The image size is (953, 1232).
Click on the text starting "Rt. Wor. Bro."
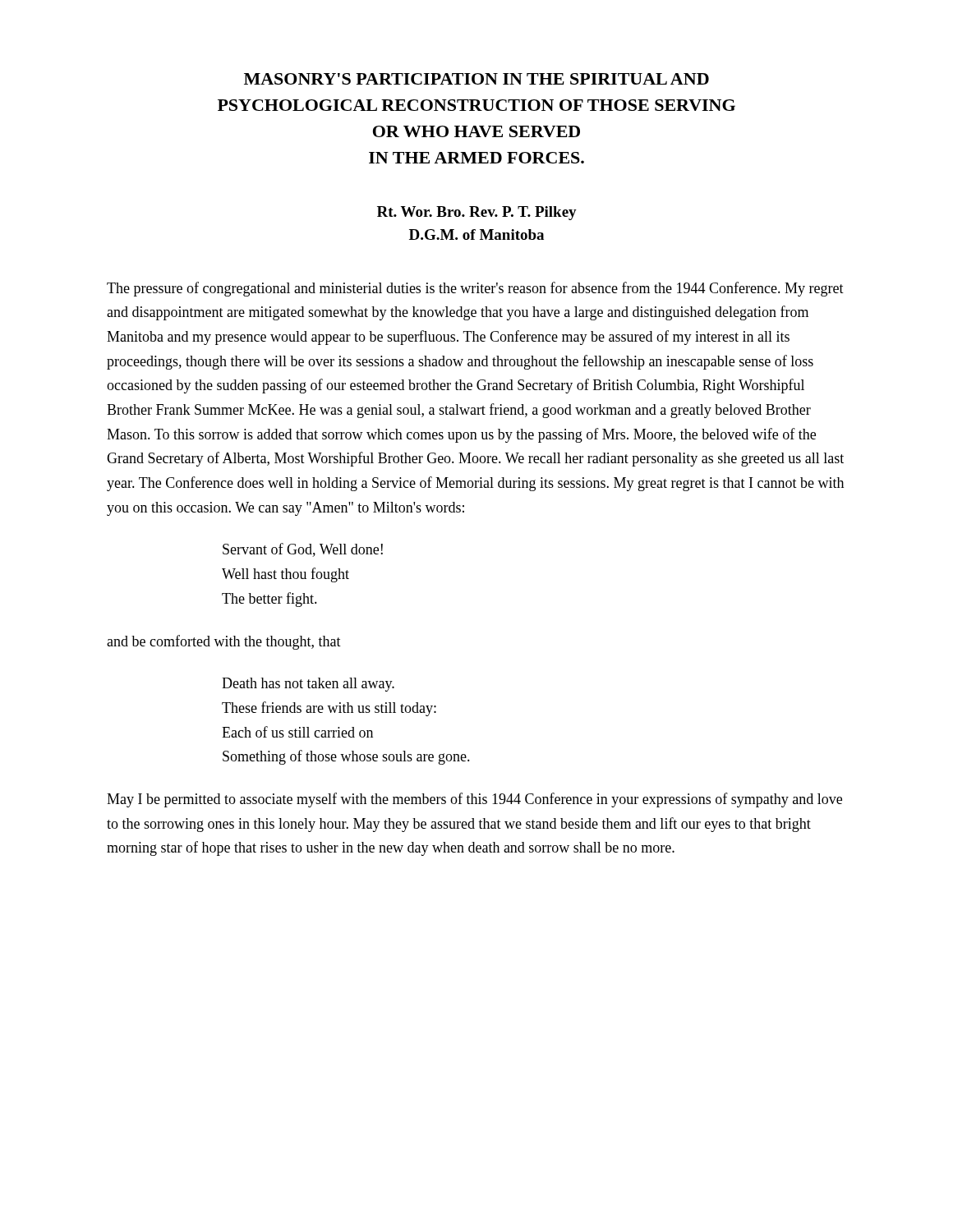[x=476, y=223]
